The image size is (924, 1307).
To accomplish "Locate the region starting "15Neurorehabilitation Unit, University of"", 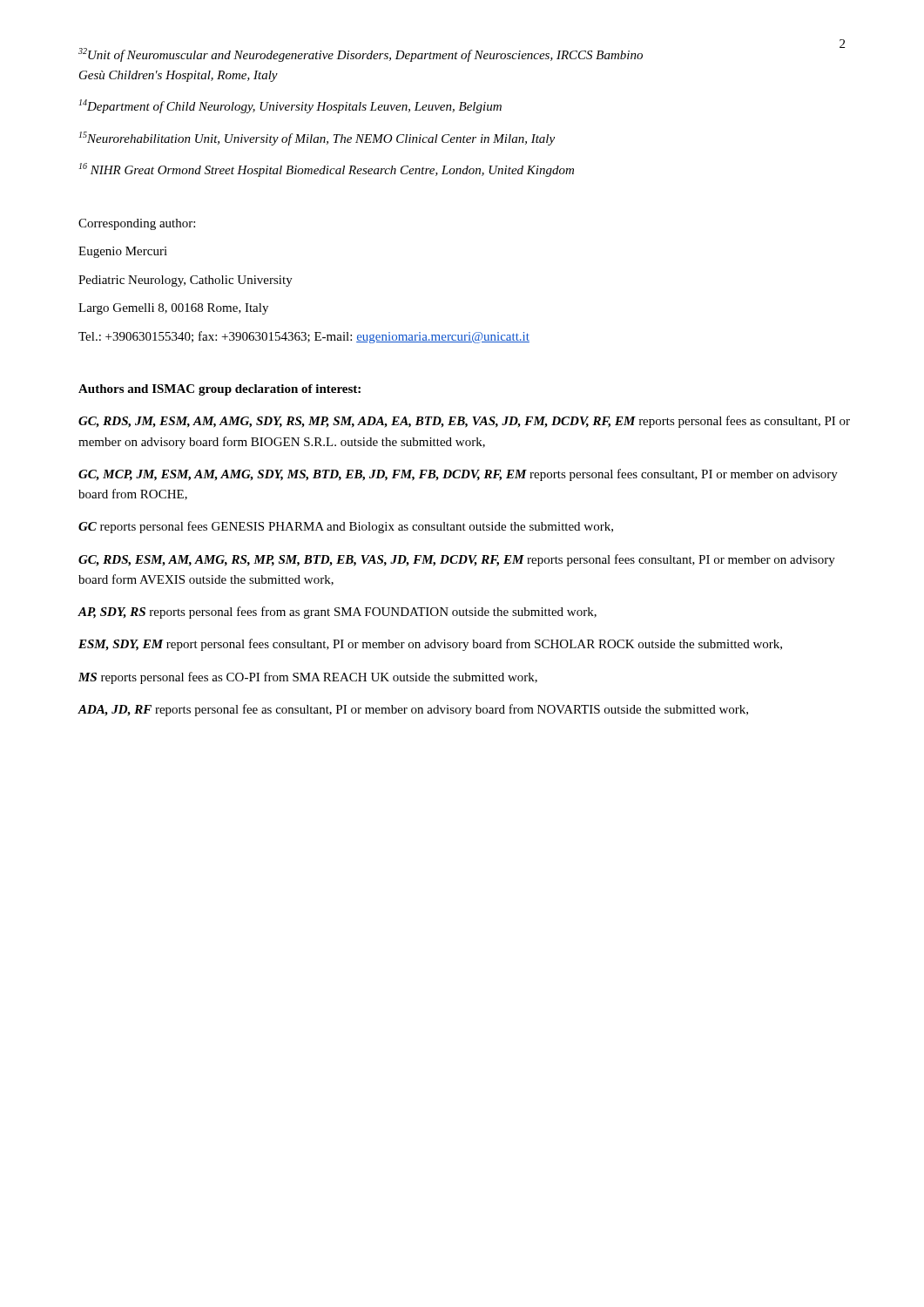I will (469, 138).
